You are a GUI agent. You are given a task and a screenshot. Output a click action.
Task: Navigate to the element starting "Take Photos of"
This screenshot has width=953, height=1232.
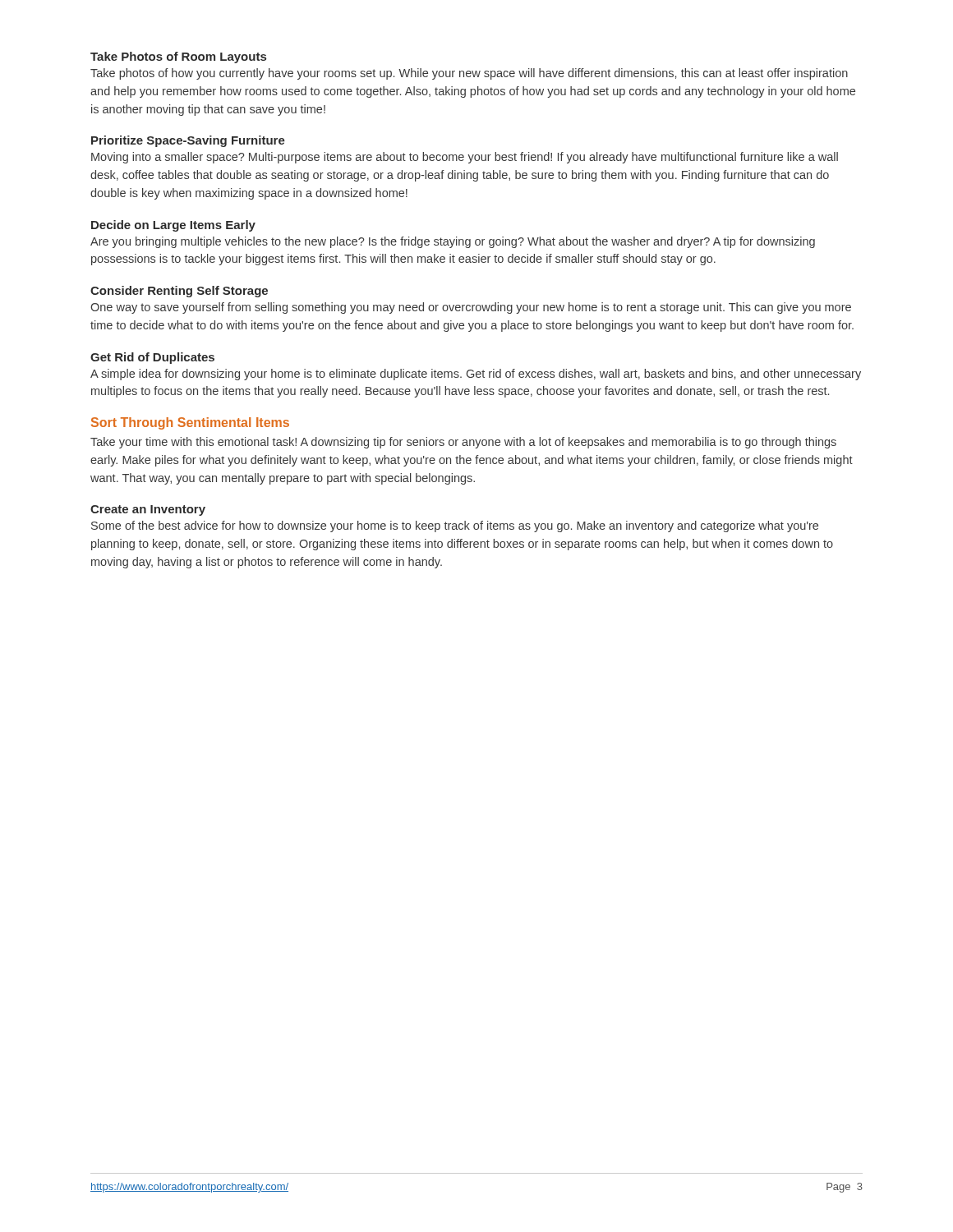click(x=179, y=56)
